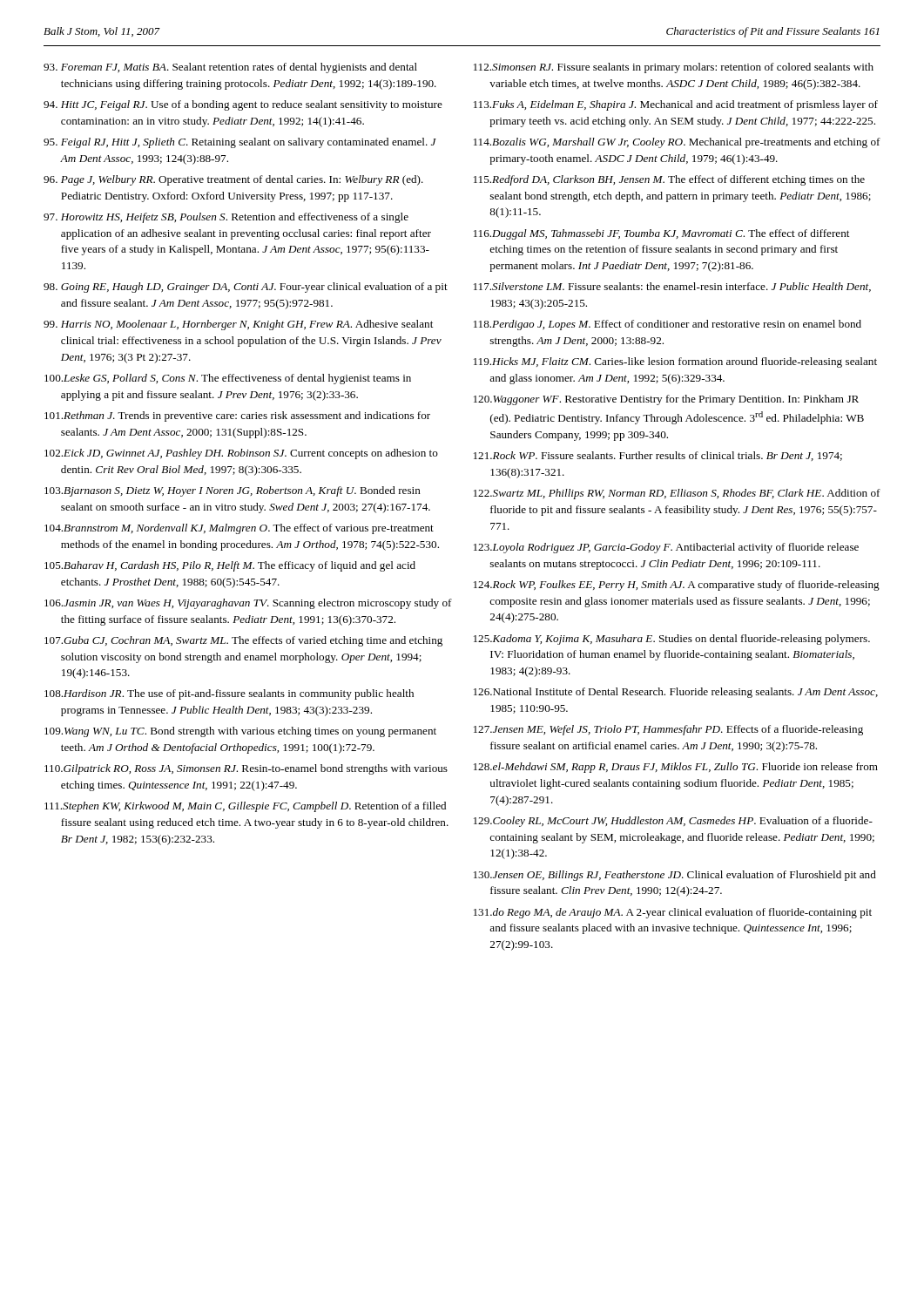Point to the passage starting "99. Harris NO, Moolenaar L,"
The height and width of the screenshot is (1307, 924).
[242, 340]
